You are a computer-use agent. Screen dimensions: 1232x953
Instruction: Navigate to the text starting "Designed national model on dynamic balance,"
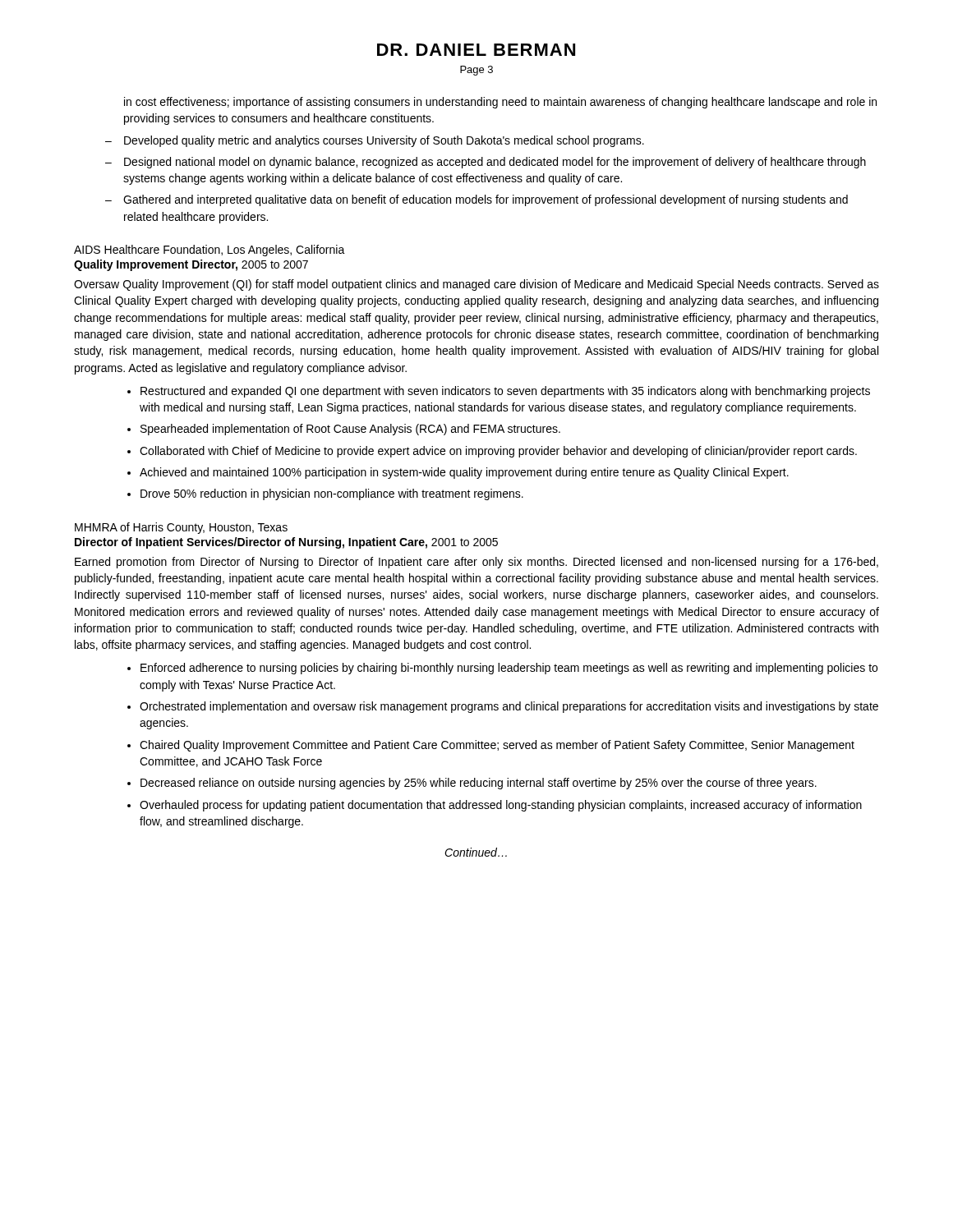(495, 170)
